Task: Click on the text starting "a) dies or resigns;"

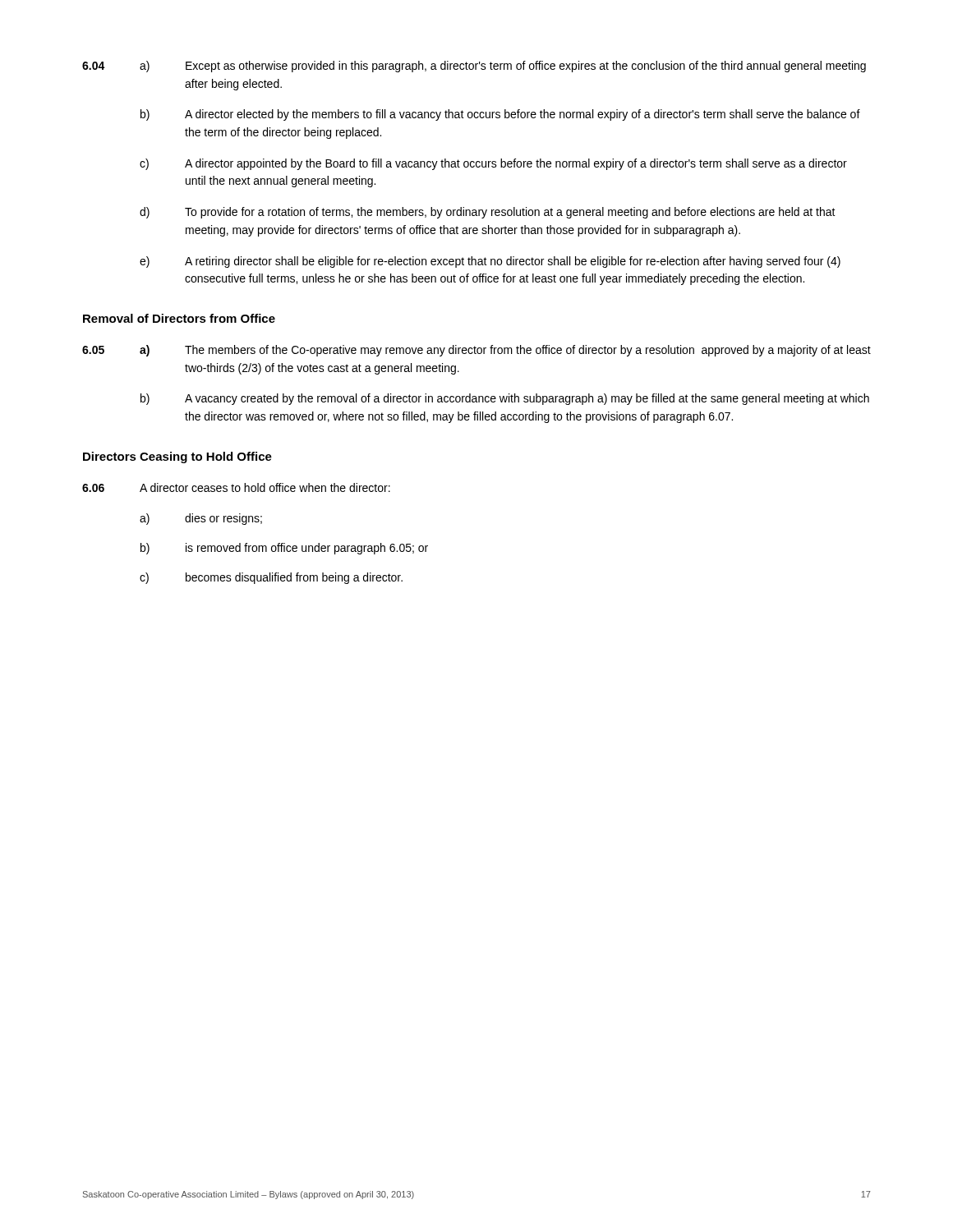Action: click(x=201, y=519)
